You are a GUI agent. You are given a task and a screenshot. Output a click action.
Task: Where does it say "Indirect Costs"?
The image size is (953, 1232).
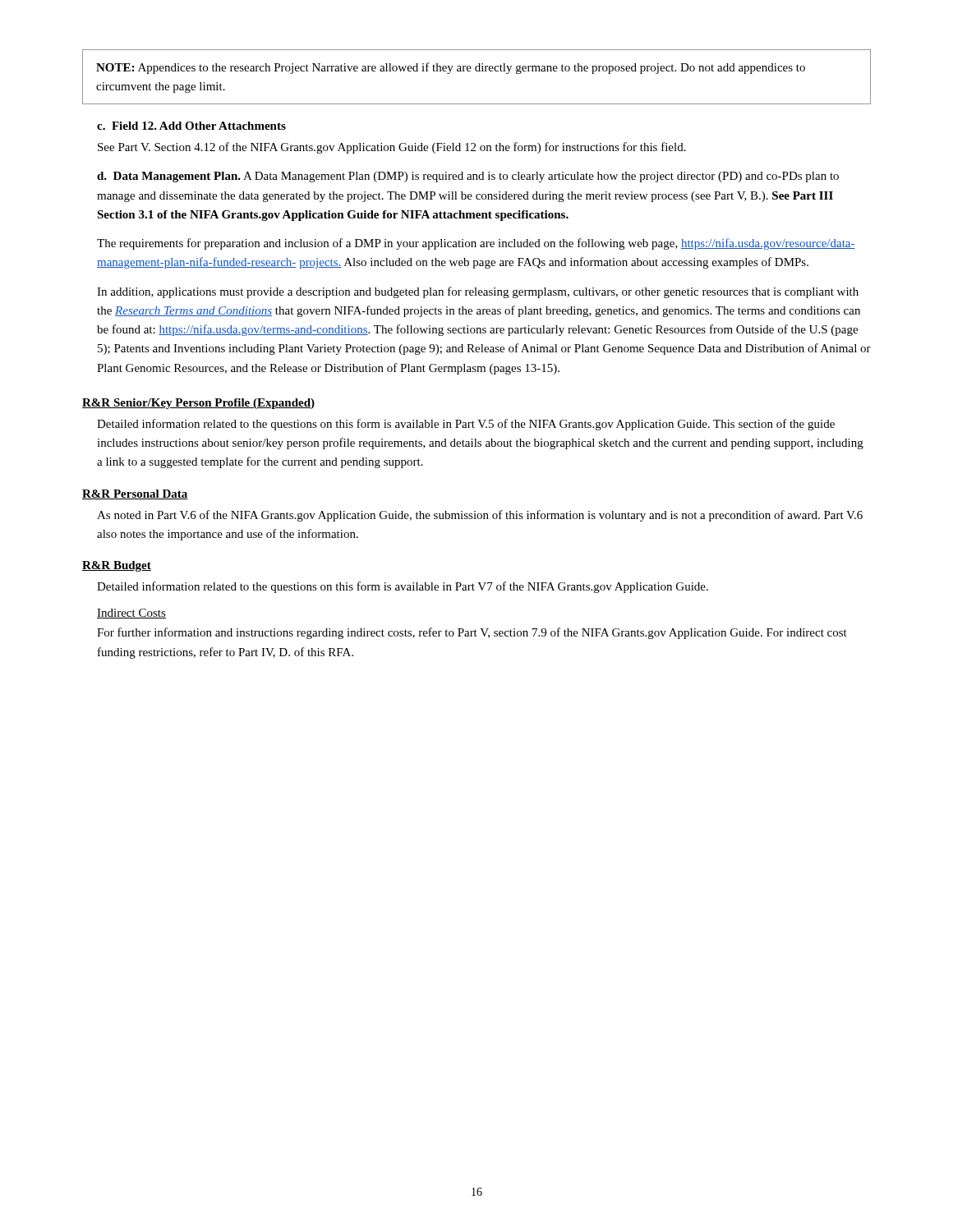pos(131,613)
